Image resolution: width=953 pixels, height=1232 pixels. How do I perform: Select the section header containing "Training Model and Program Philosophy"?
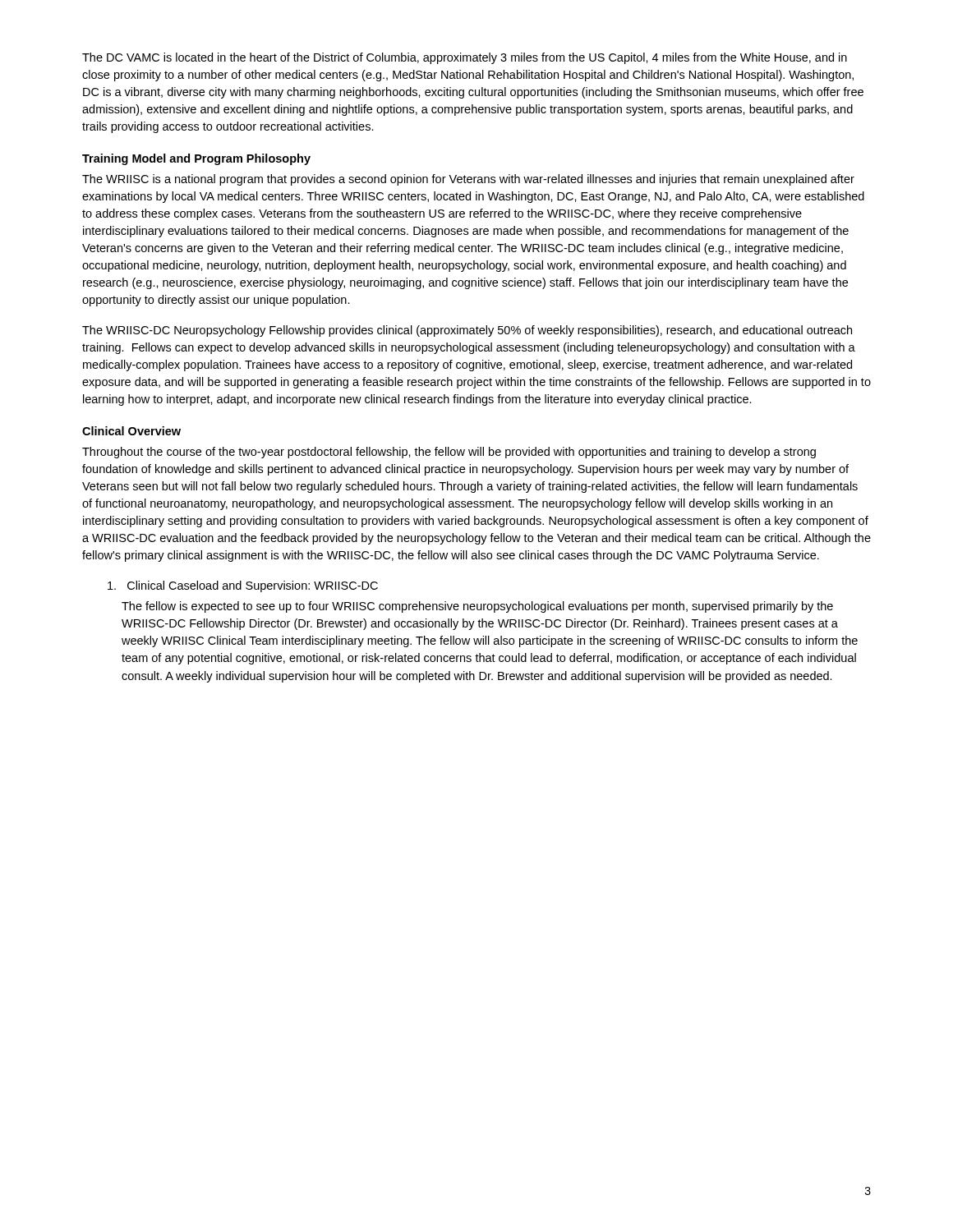pos(196,159)
